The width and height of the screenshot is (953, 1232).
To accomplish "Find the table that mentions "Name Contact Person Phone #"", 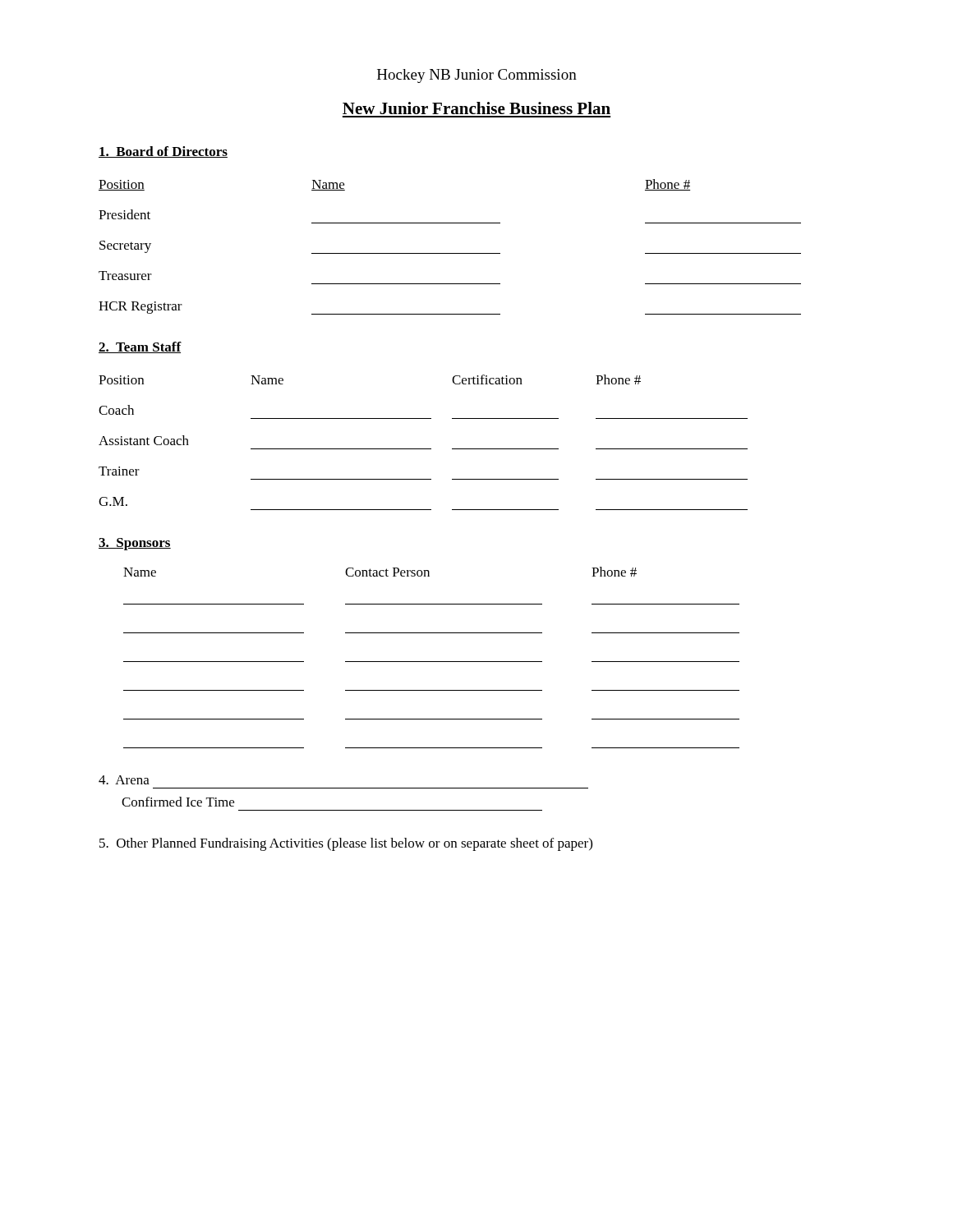I will tap(476, 656).
